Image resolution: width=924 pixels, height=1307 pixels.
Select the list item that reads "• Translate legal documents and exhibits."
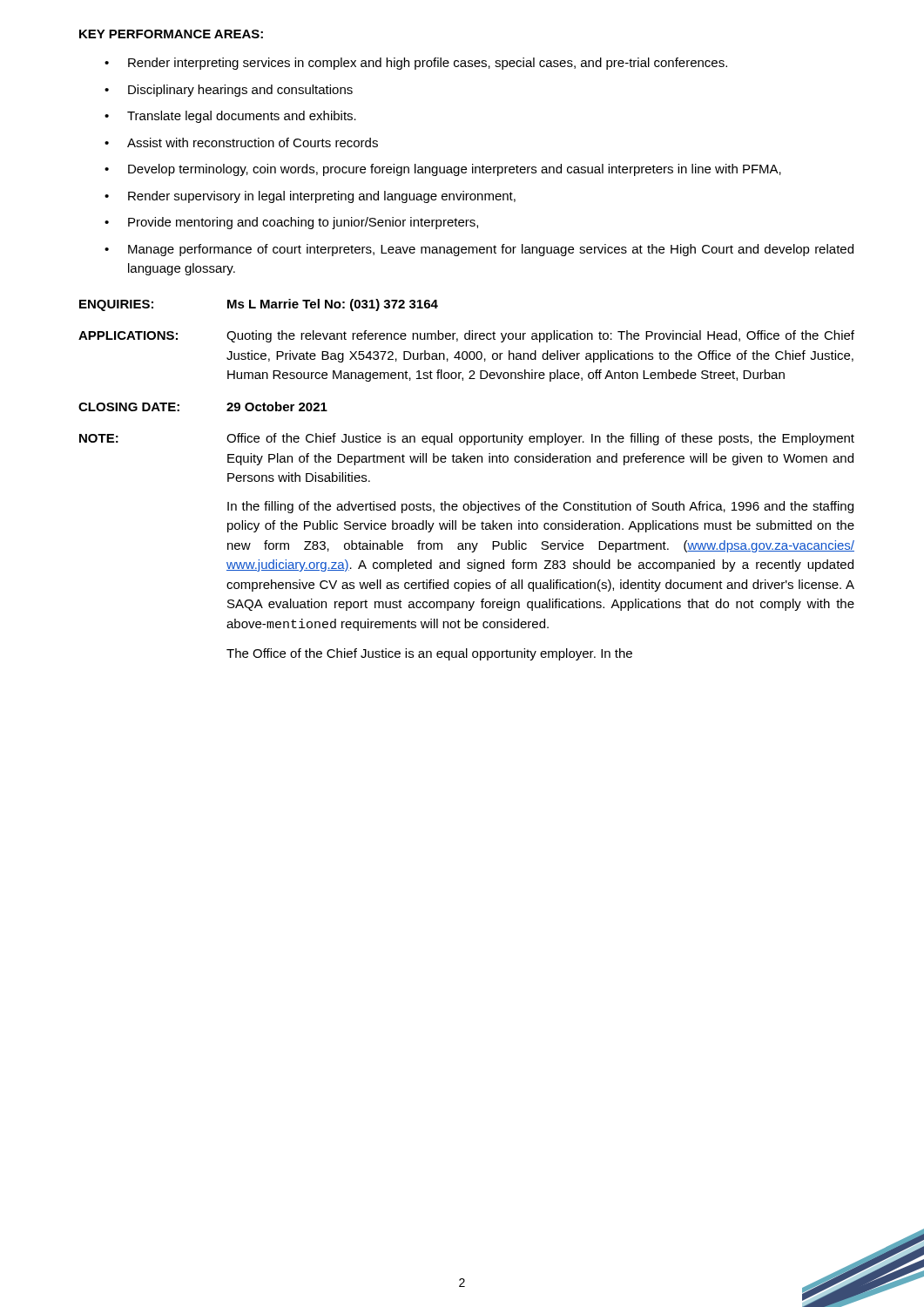[x=230, y=117]
